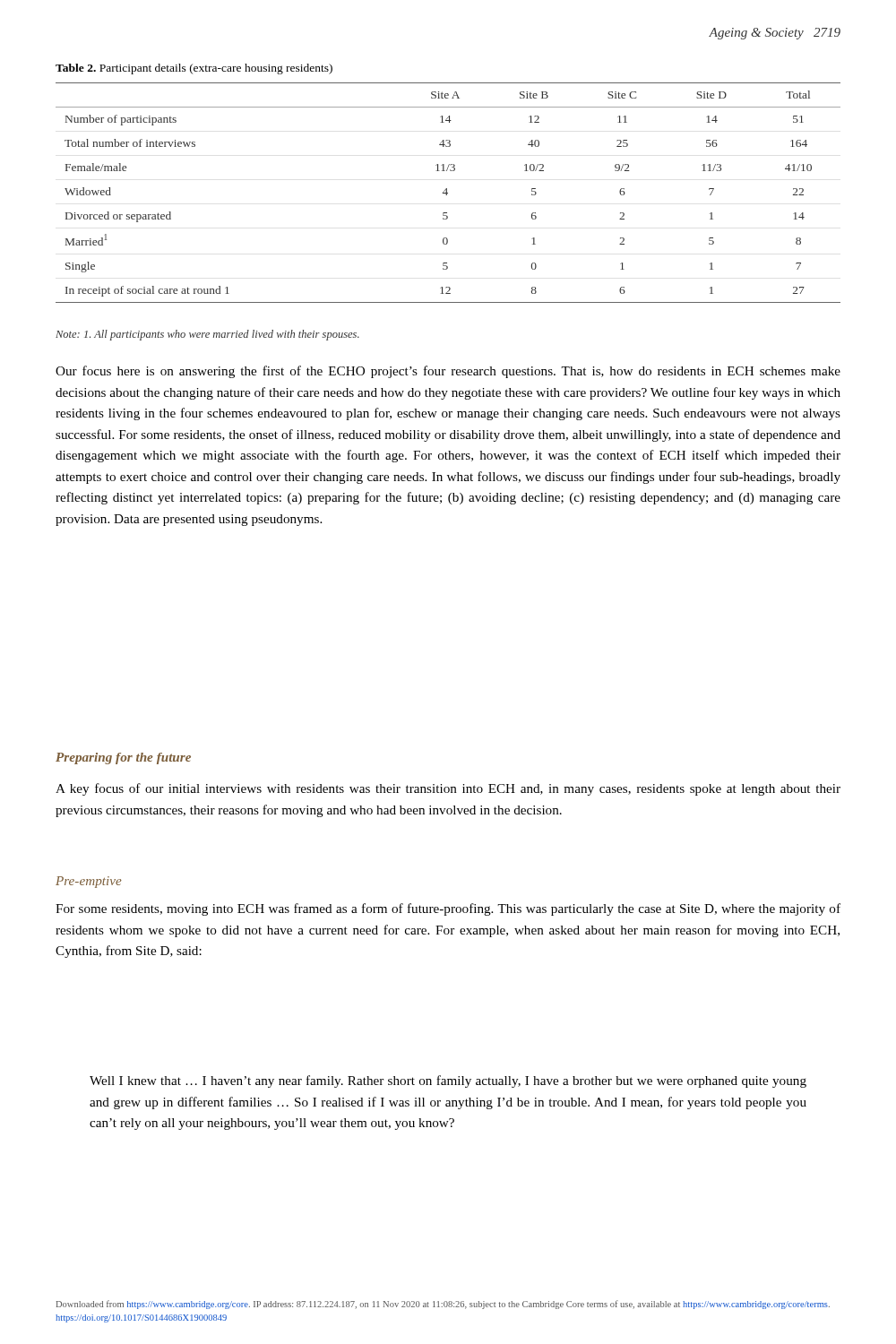Locate the block starting "For some residents, moving into ECH was"
Viewport: 896px width, 1344px height.
click(x=448, y=929)
